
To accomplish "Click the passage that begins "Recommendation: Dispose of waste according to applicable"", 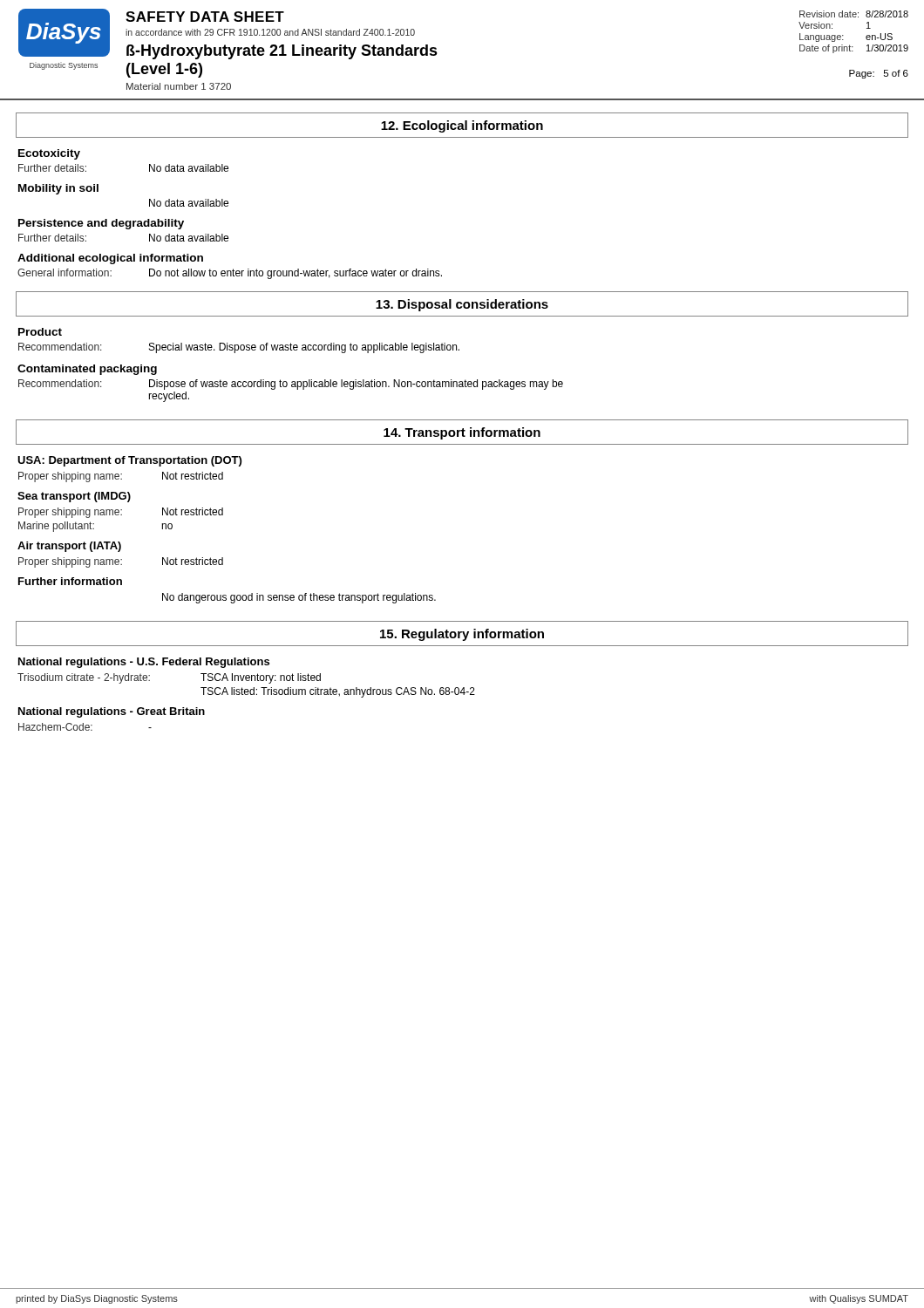I will 290,390.
